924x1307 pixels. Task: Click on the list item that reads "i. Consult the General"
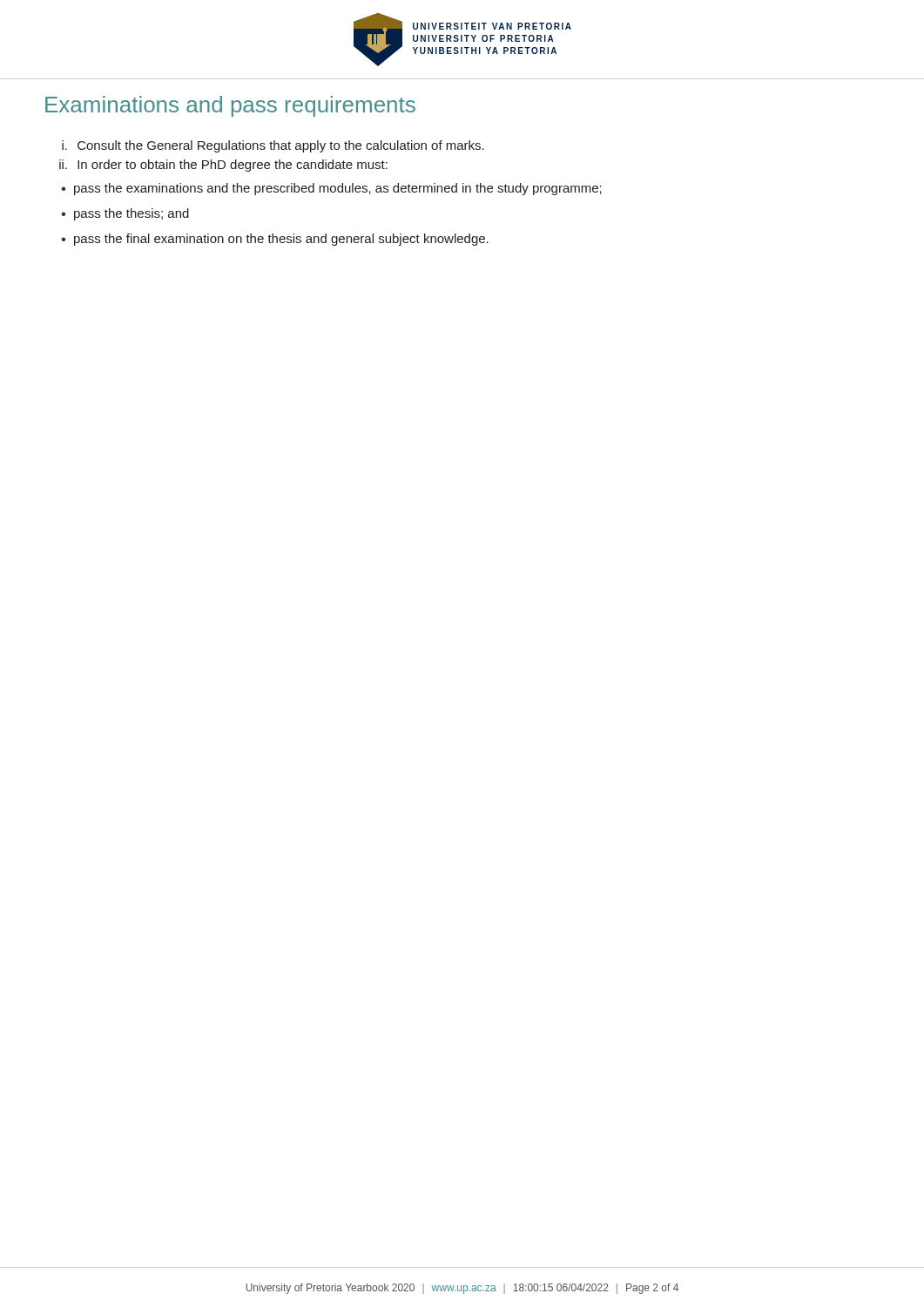(264, 145)
